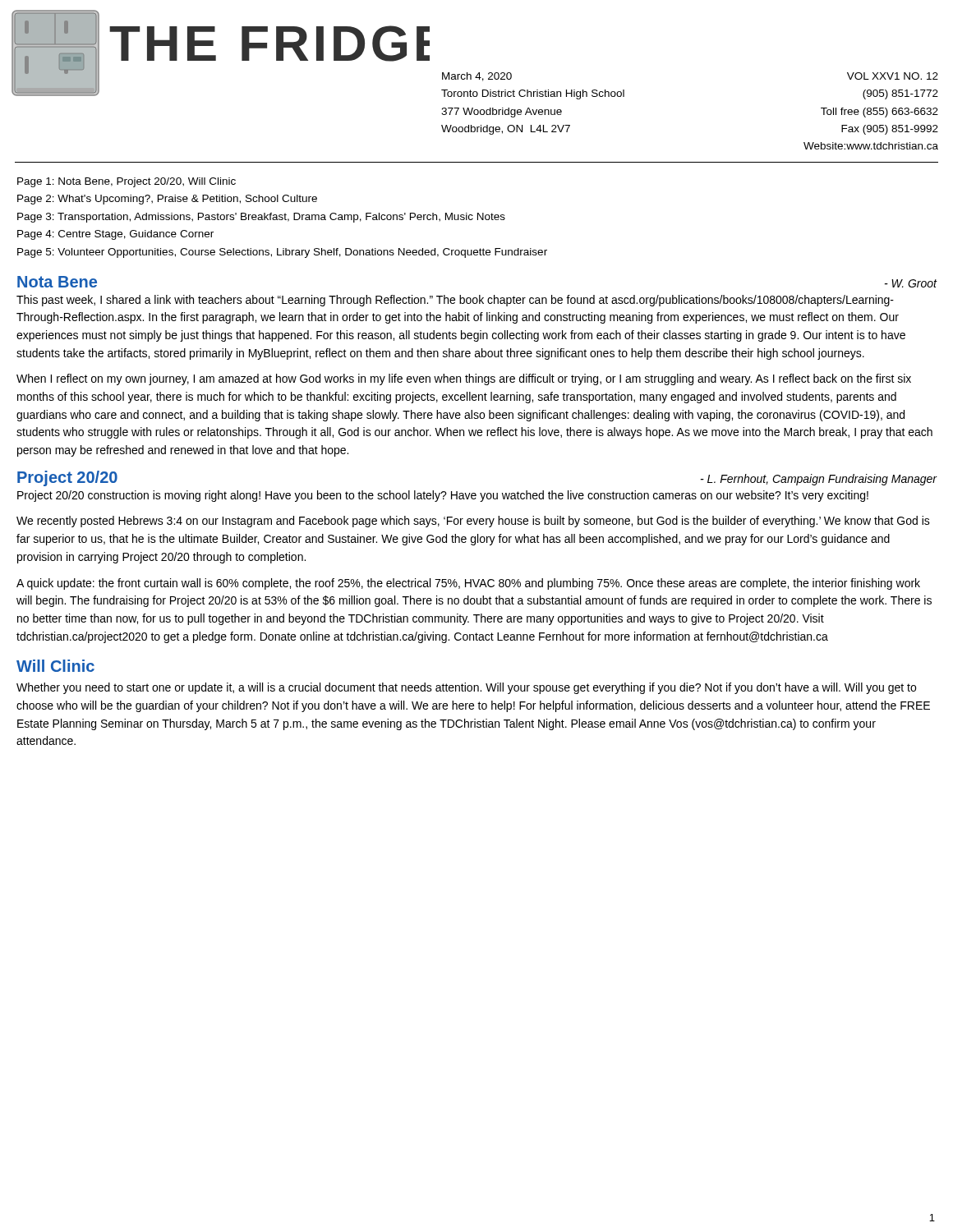Locate the list item containing "Page 3: Transportation,"

click(261, 216)
